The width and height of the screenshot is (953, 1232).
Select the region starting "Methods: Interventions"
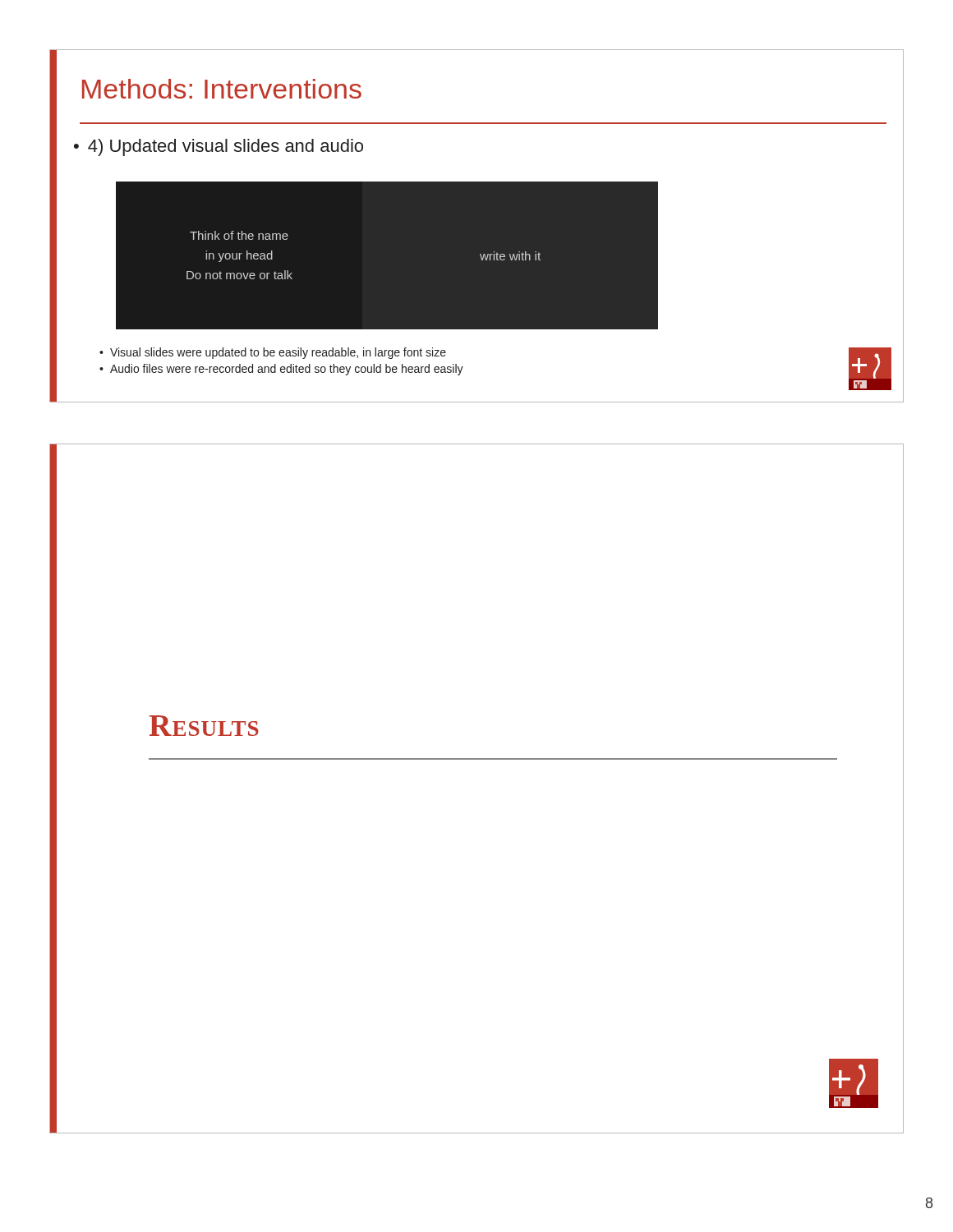point(221,89)
